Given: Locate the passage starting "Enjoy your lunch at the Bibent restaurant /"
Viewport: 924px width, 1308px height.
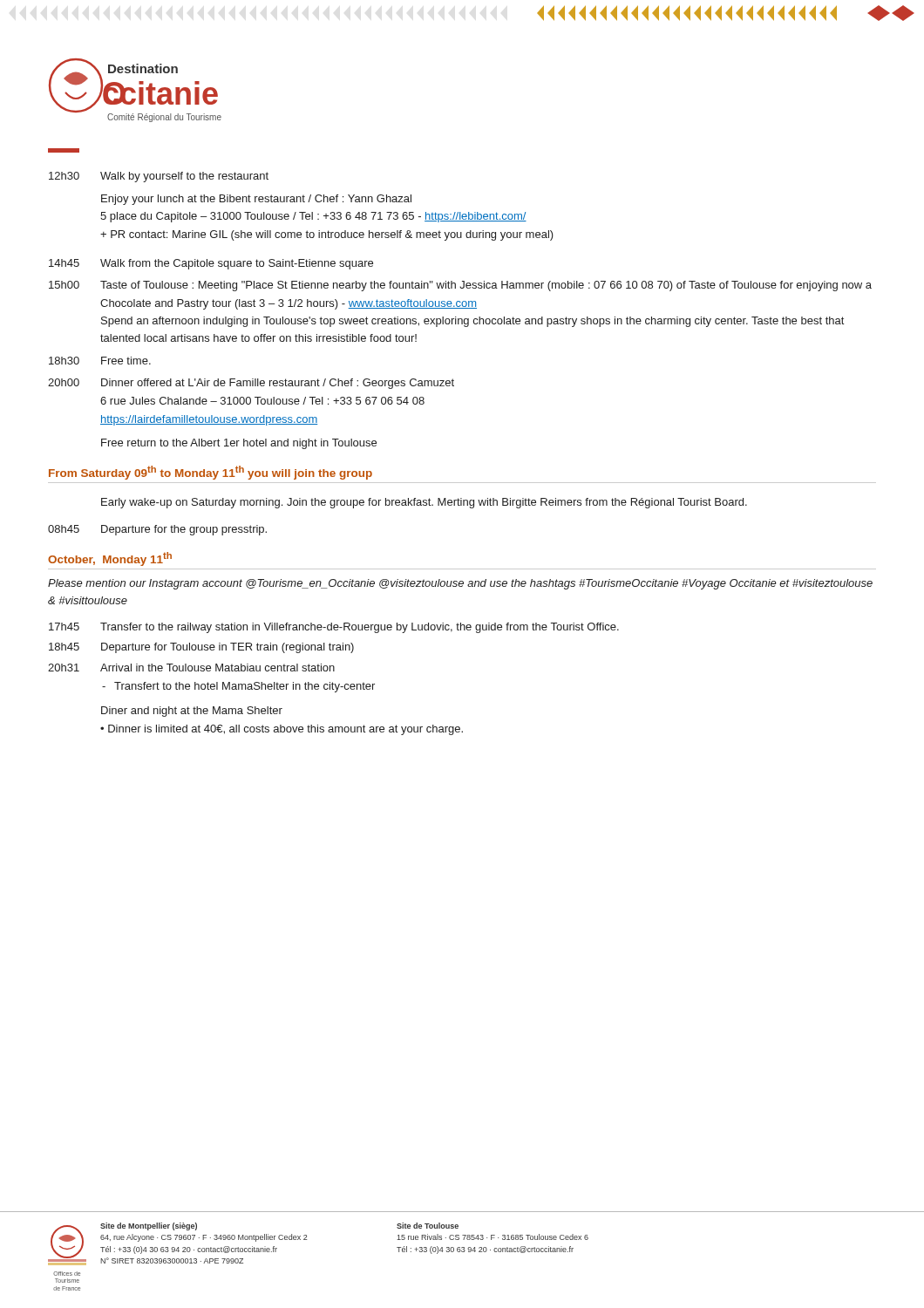Looking at the screenshot, I should point(327,216).
